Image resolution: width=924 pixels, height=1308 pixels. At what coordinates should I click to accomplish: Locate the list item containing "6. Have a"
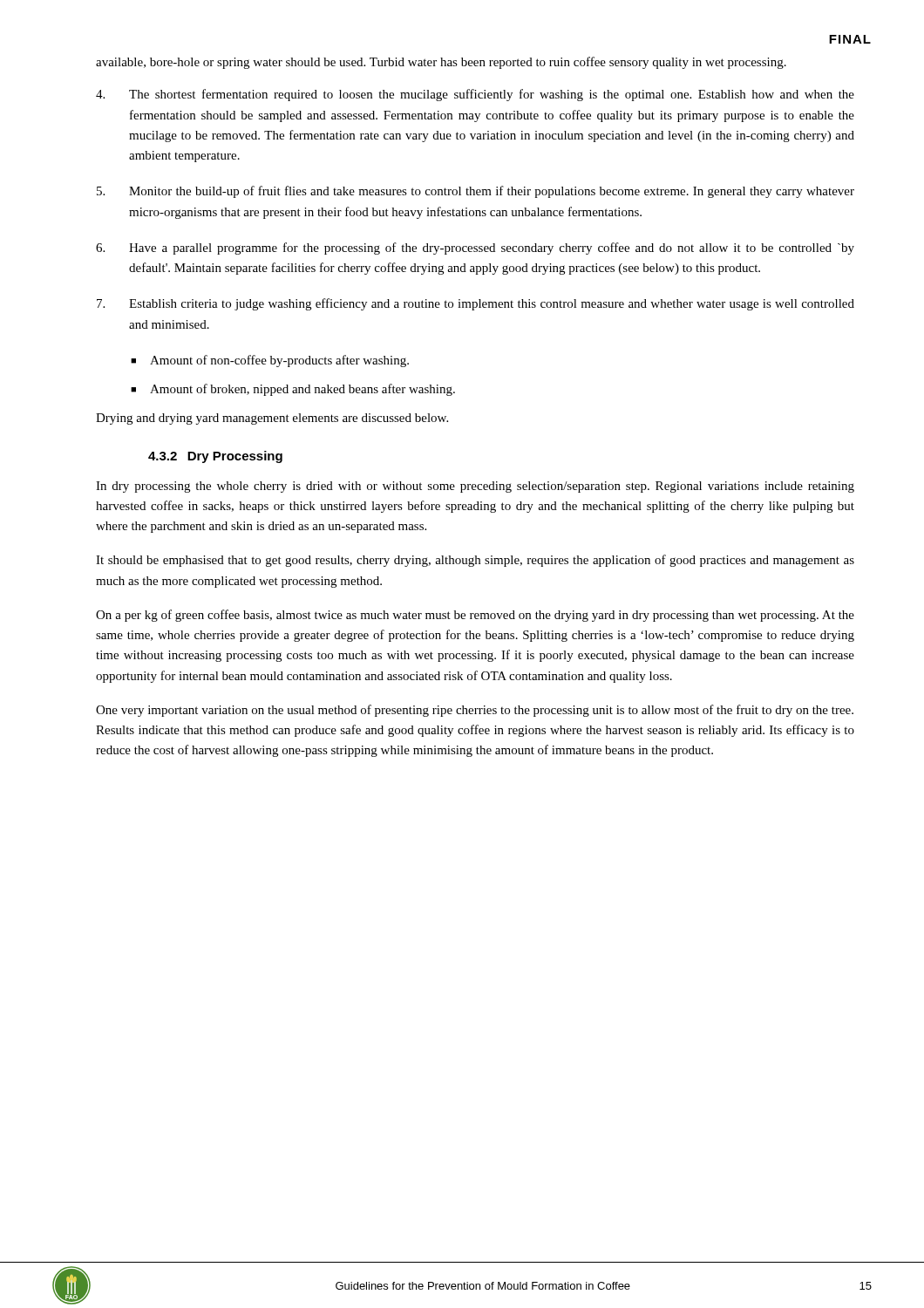(475, 258)
